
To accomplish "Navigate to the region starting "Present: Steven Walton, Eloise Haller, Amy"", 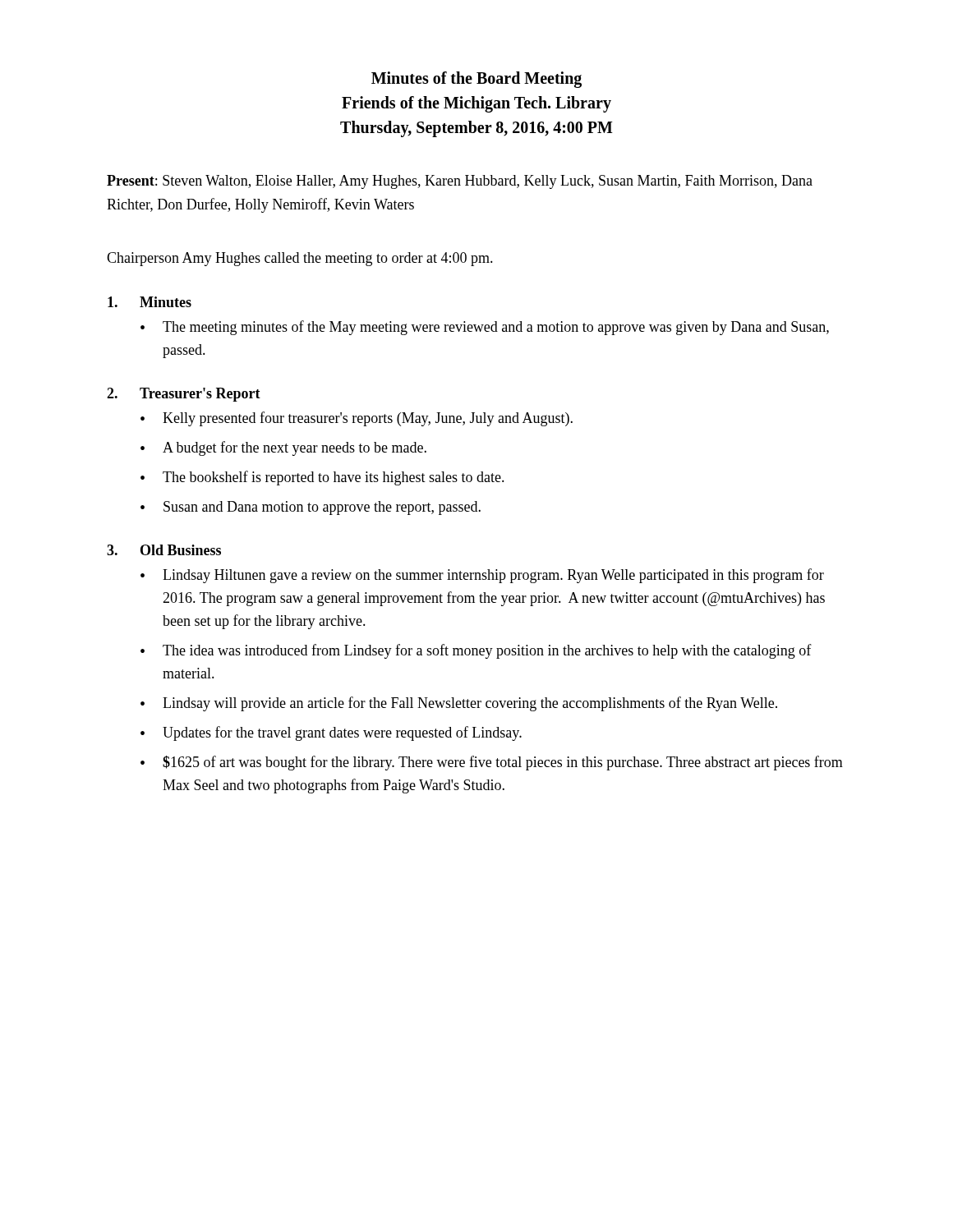I will (460, 192).
